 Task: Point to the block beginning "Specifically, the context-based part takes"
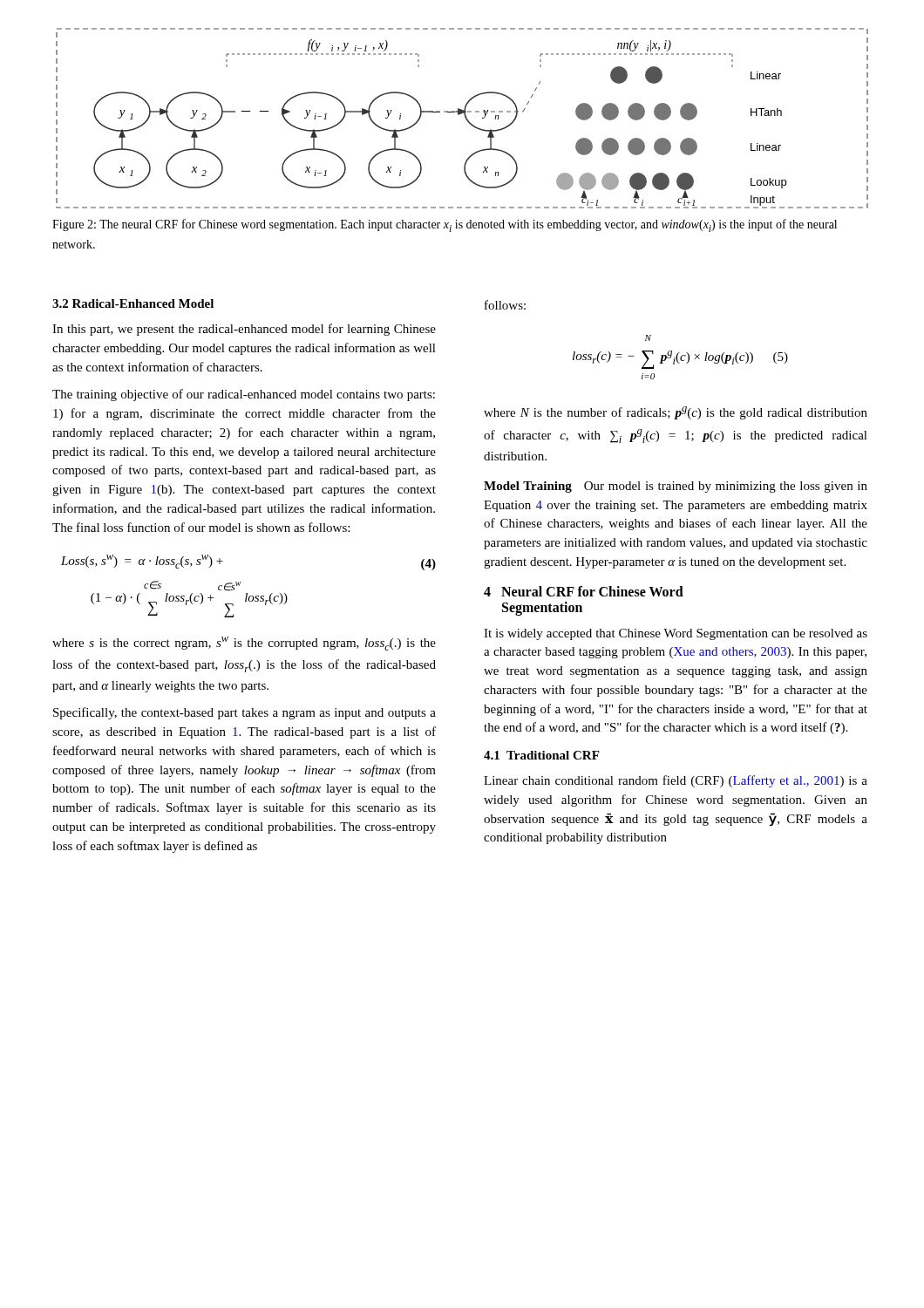click(244, 779)
